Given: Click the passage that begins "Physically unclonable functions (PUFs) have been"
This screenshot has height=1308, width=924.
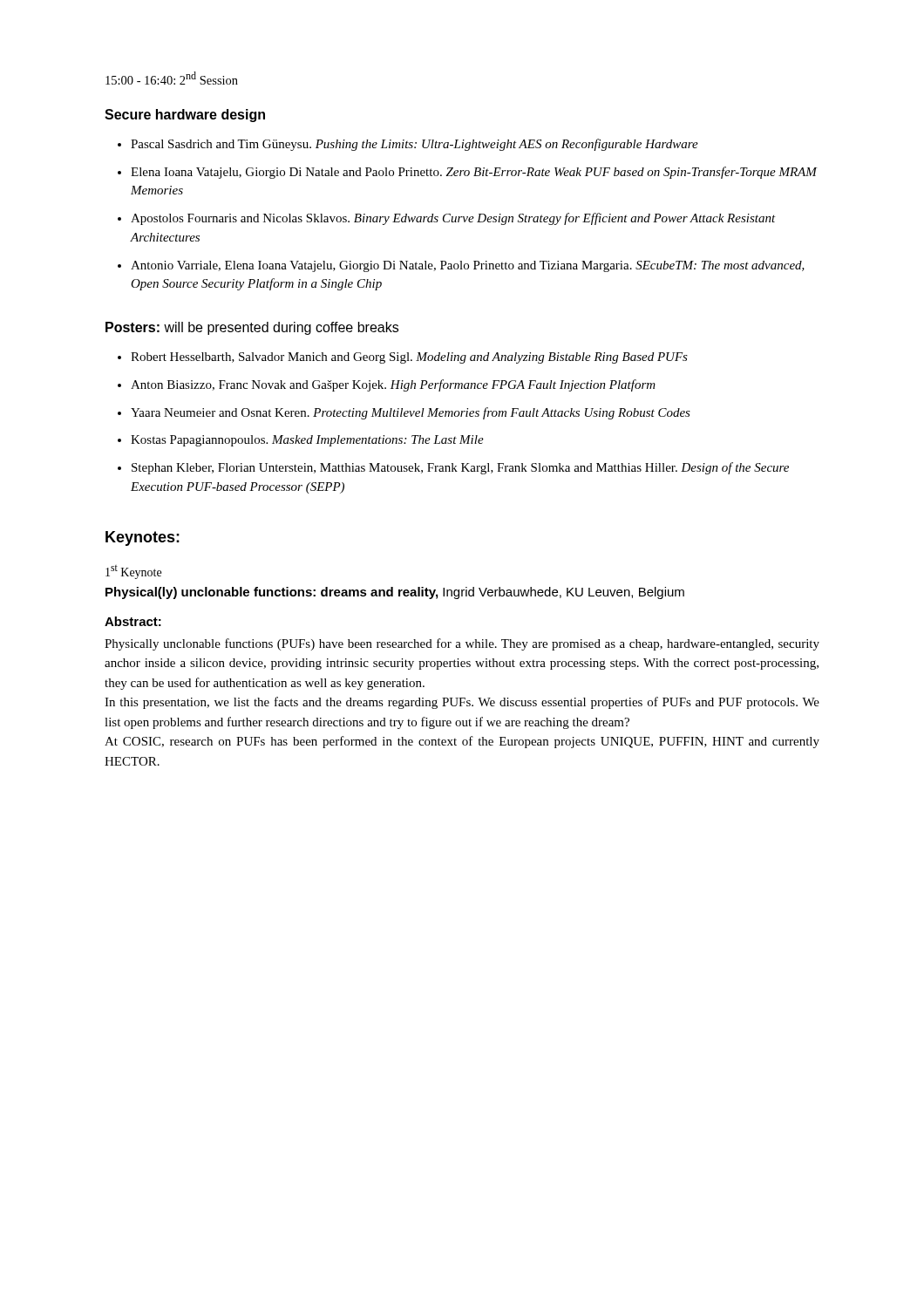Looking at the screenshot, I should [462, 703].
